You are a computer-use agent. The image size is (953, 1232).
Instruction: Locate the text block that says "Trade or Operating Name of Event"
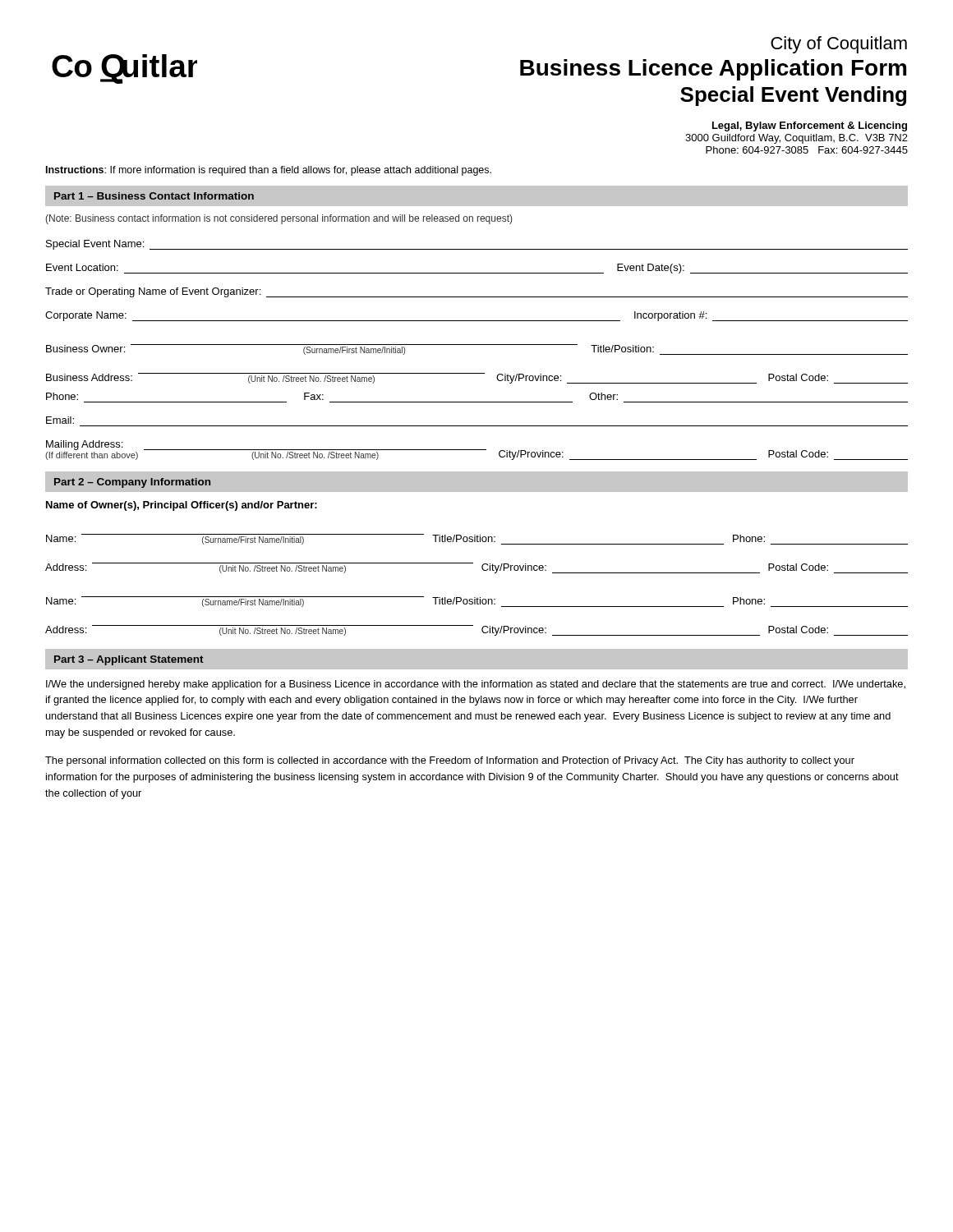pyautogui.click(x=476, y=289)
